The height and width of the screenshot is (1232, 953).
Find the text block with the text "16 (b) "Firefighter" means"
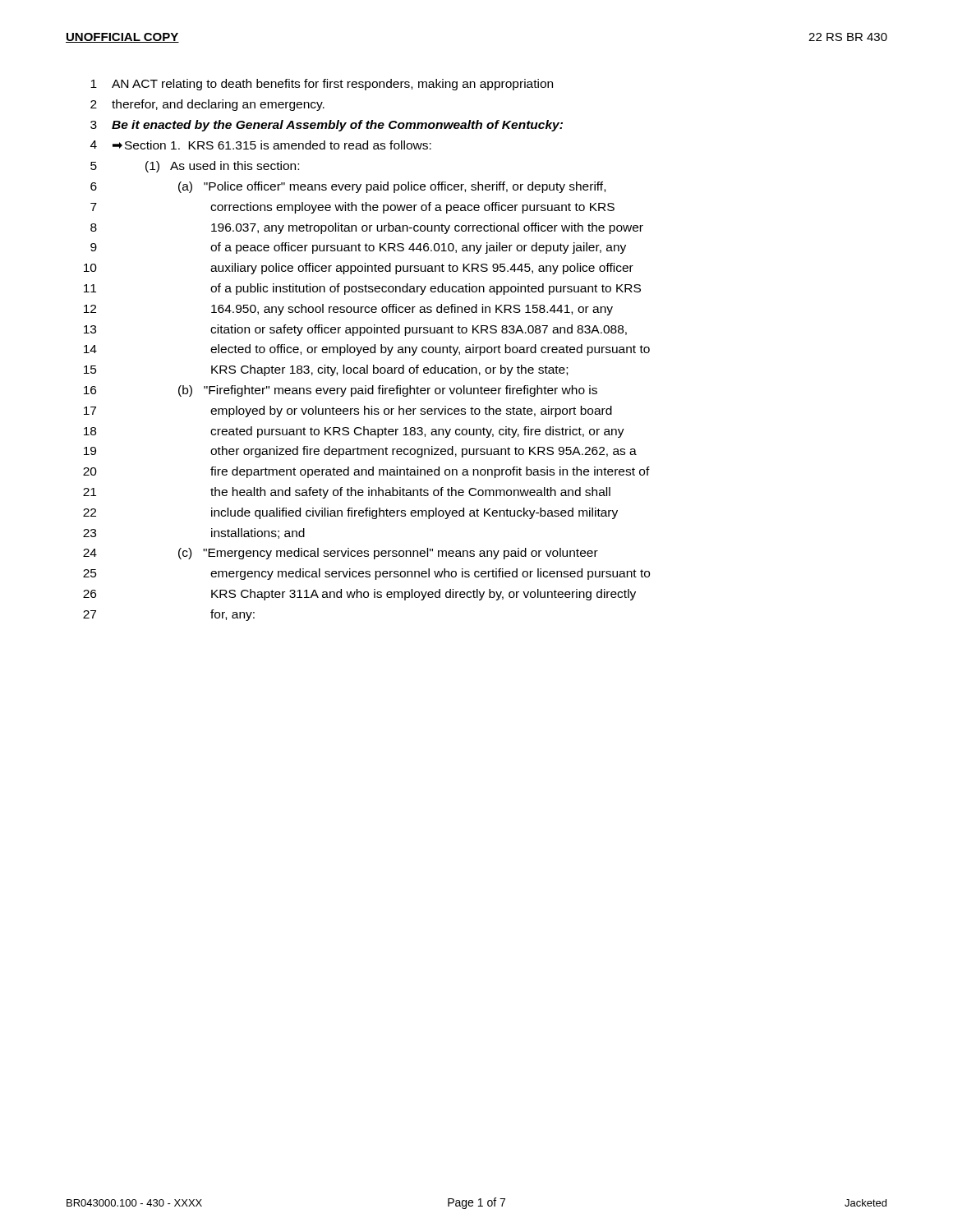[x=476, y=390]
